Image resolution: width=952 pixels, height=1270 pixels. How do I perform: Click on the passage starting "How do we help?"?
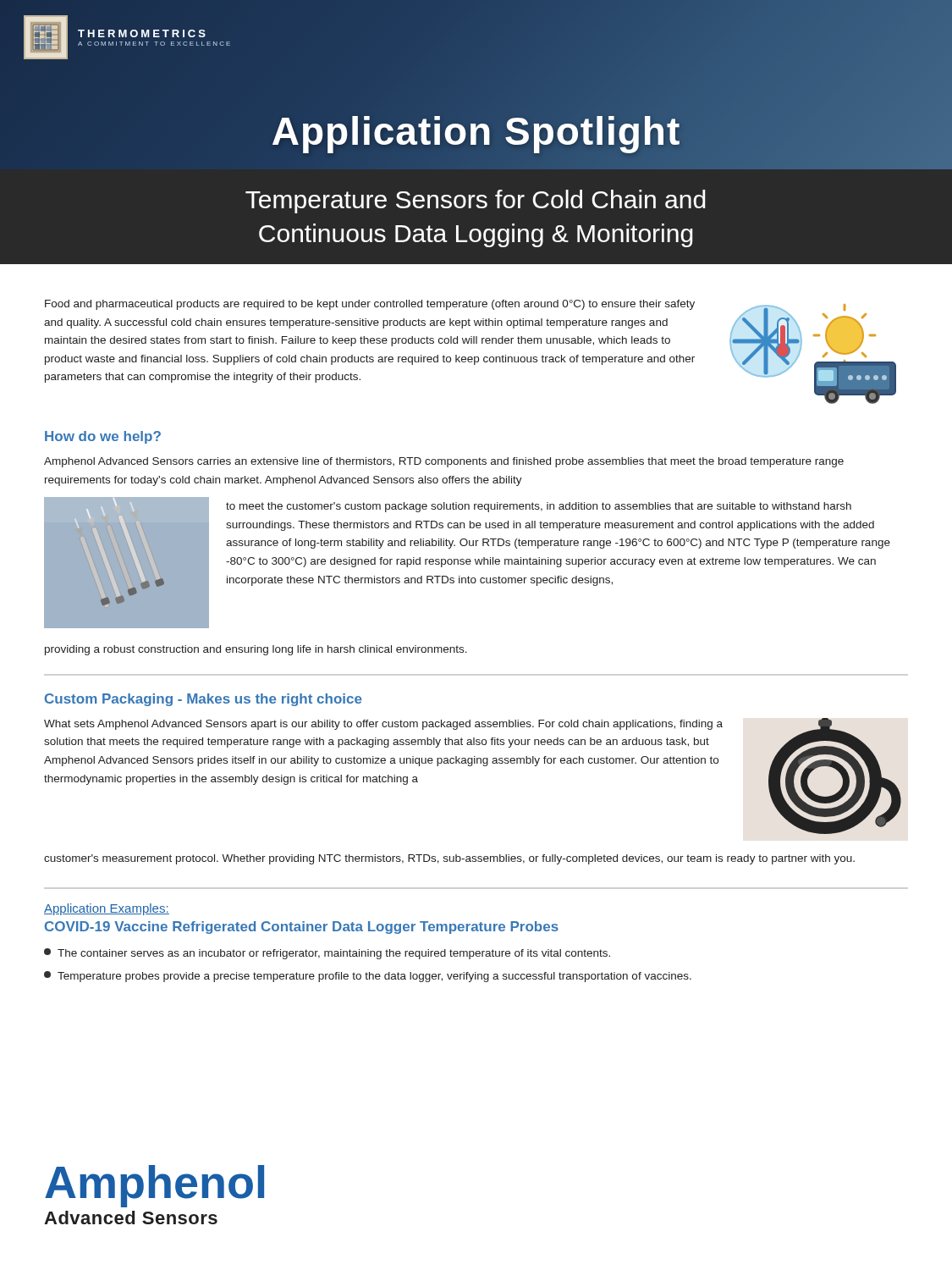[103, 436]
